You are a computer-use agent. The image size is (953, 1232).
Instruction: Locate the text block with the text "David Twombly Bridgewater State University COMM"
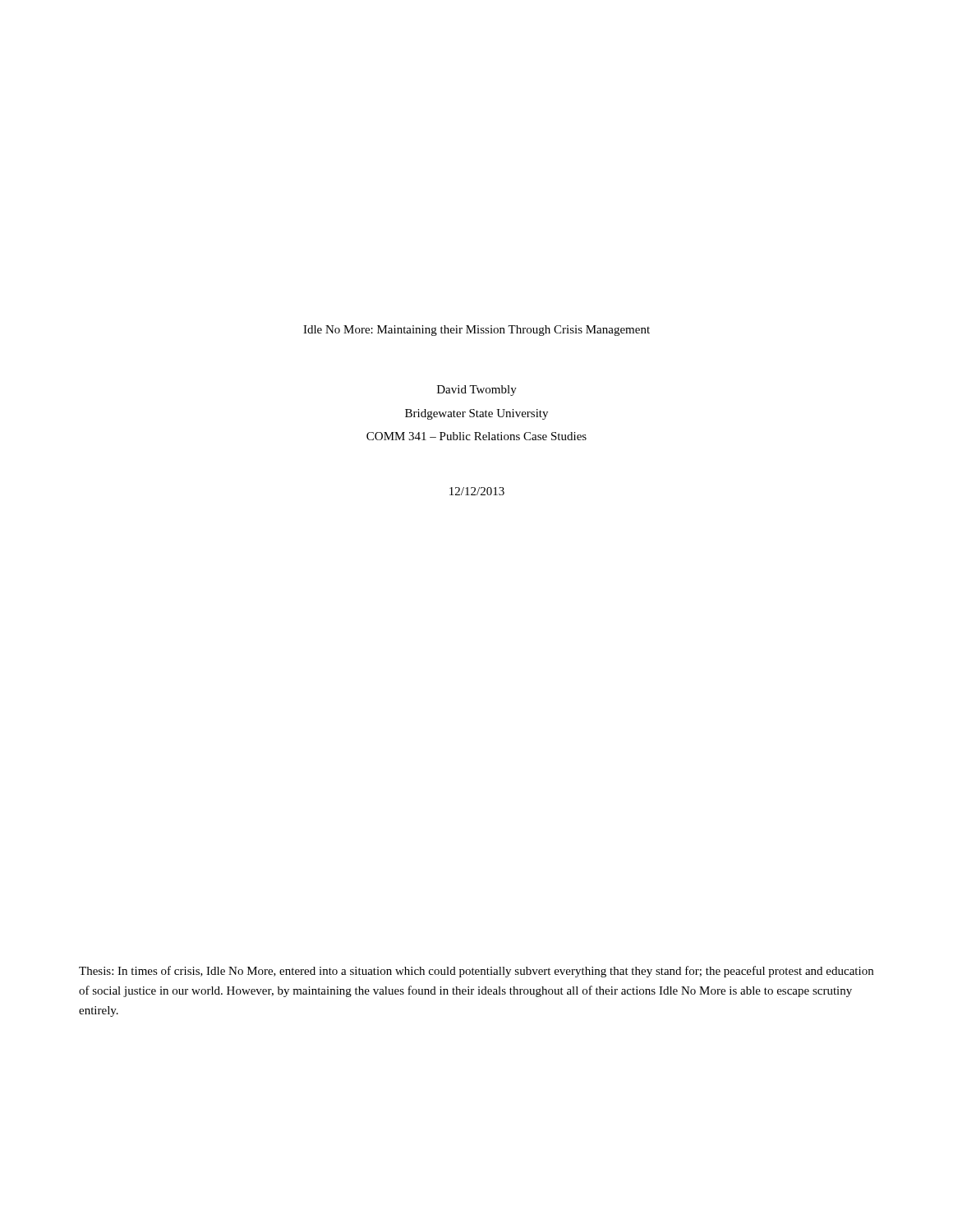[476, 413]
